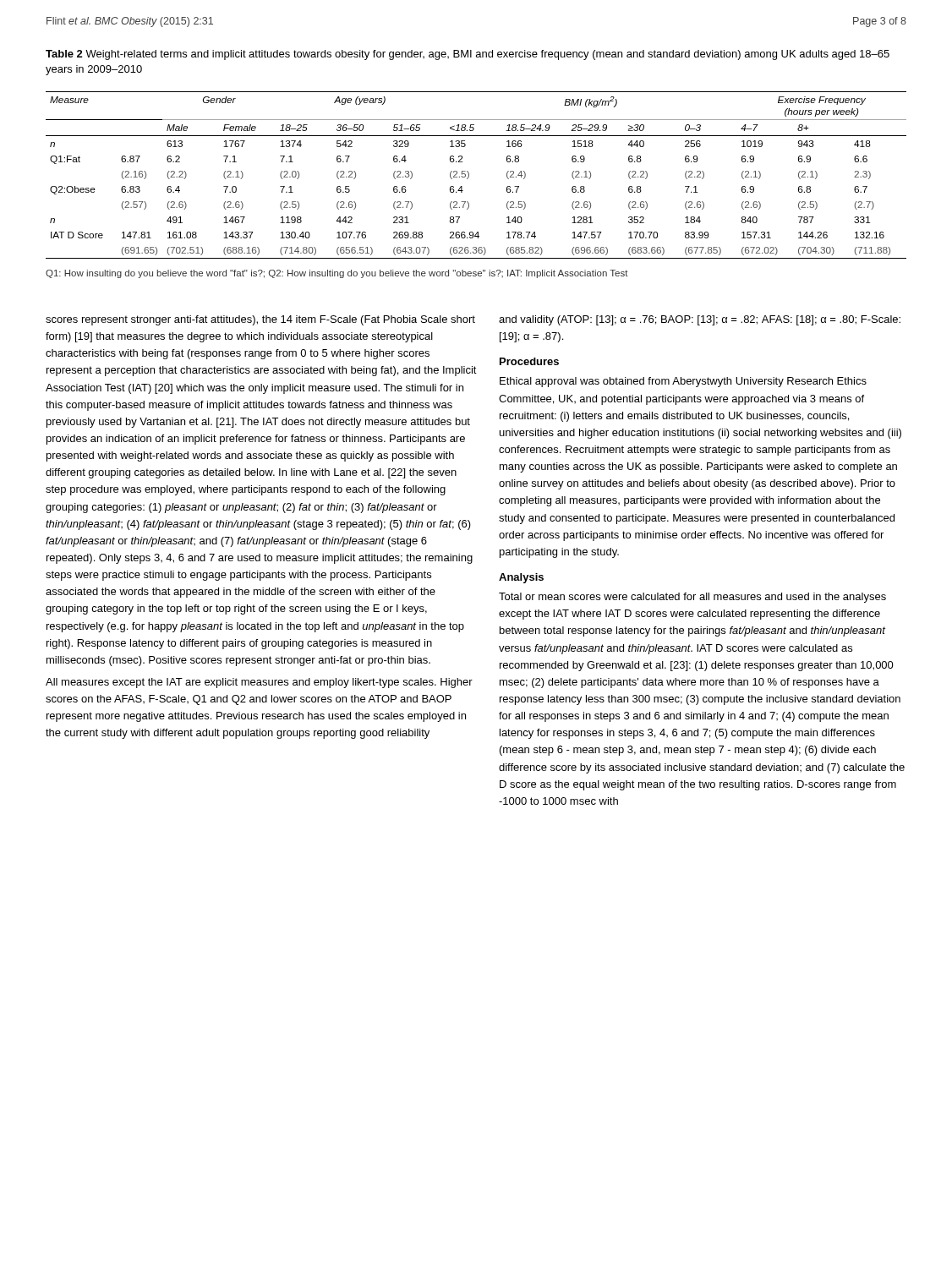The image size is (952, 1268).
Task: Find the table
Action: [x=476, y=175]
